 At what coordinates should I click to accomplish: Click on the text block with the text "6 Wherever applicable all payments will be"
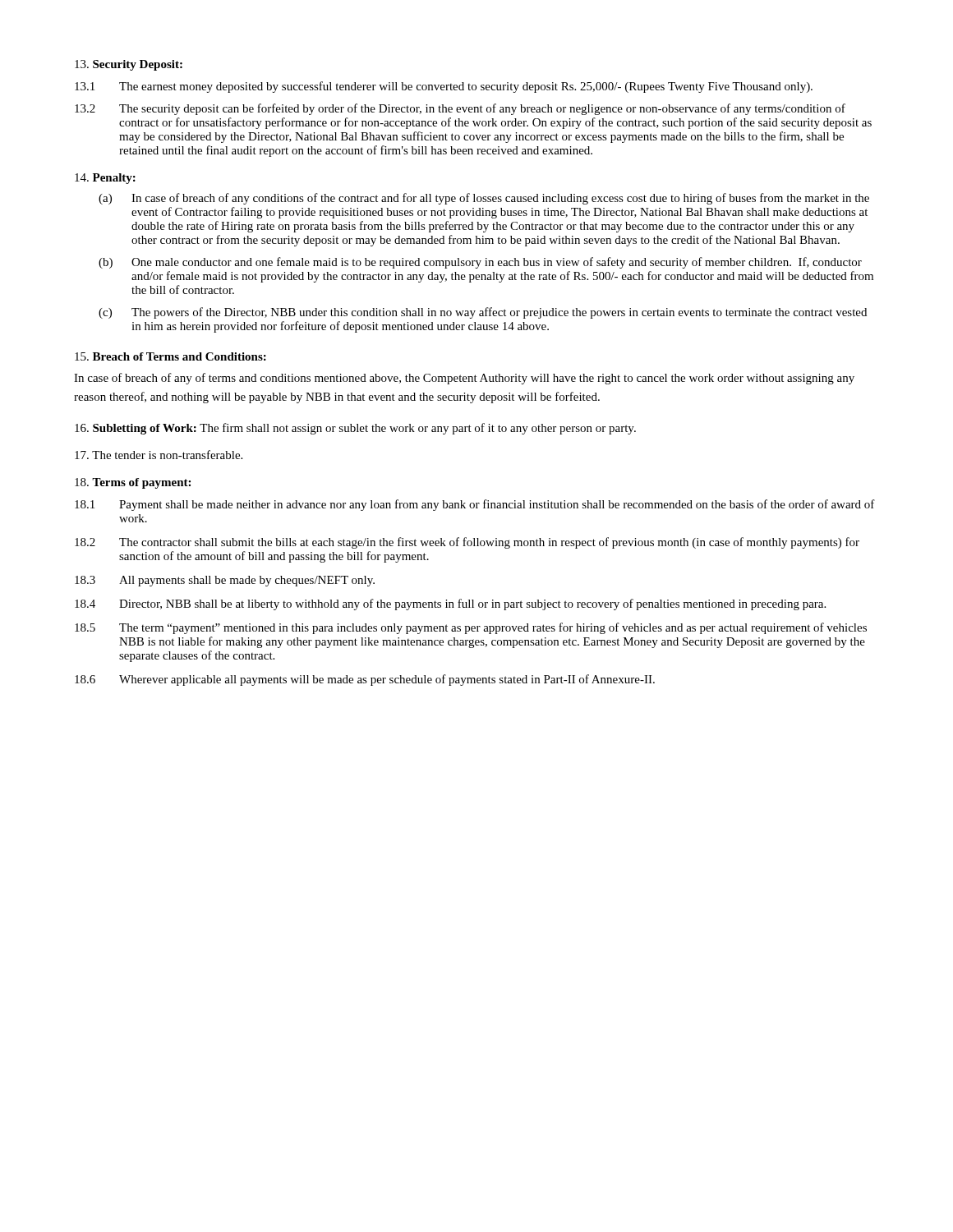pyautogui.click(x=476, y=680)
